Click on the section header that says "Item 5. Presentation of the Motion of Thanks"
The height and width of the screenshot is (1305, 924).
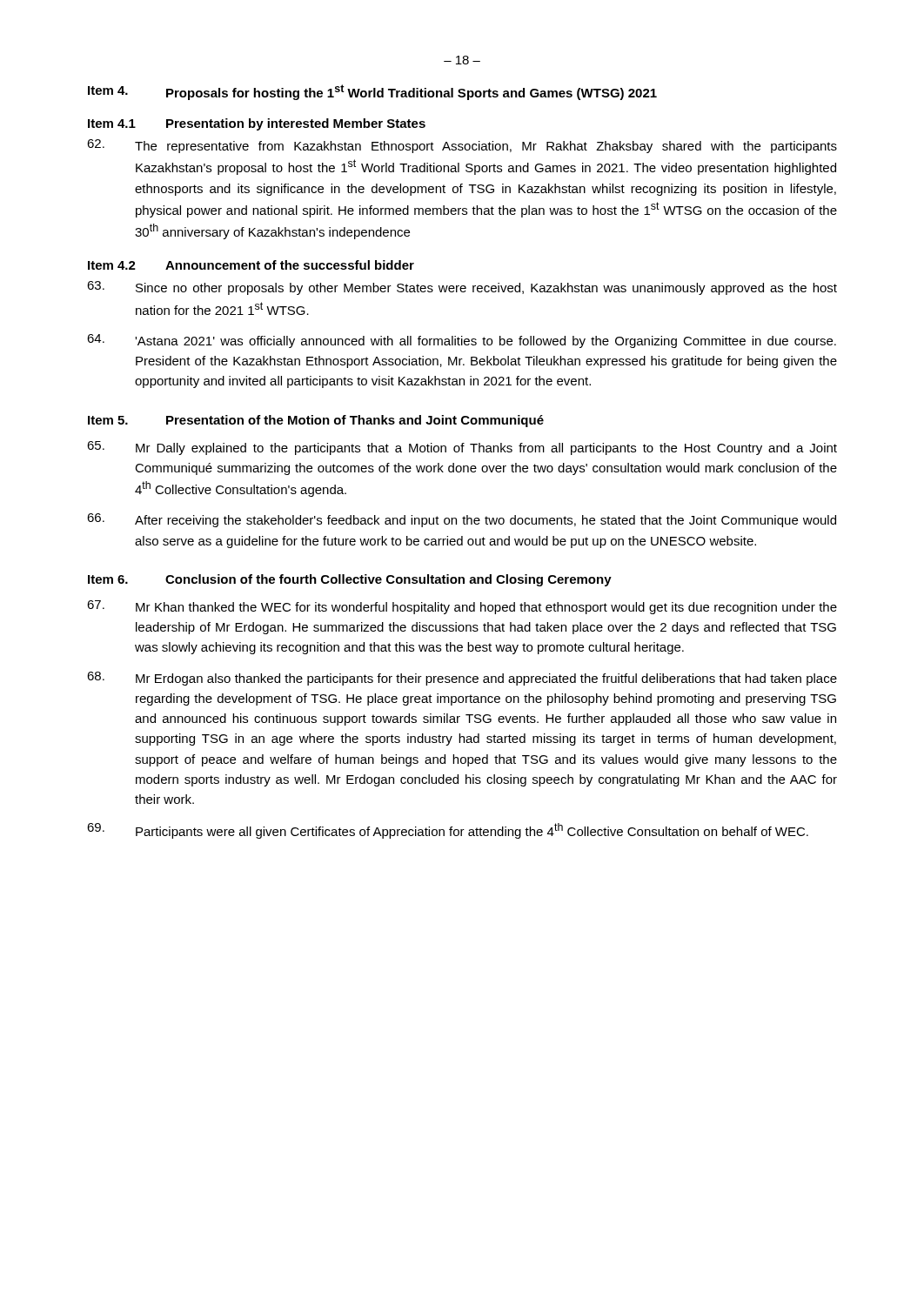click(315, 419)
